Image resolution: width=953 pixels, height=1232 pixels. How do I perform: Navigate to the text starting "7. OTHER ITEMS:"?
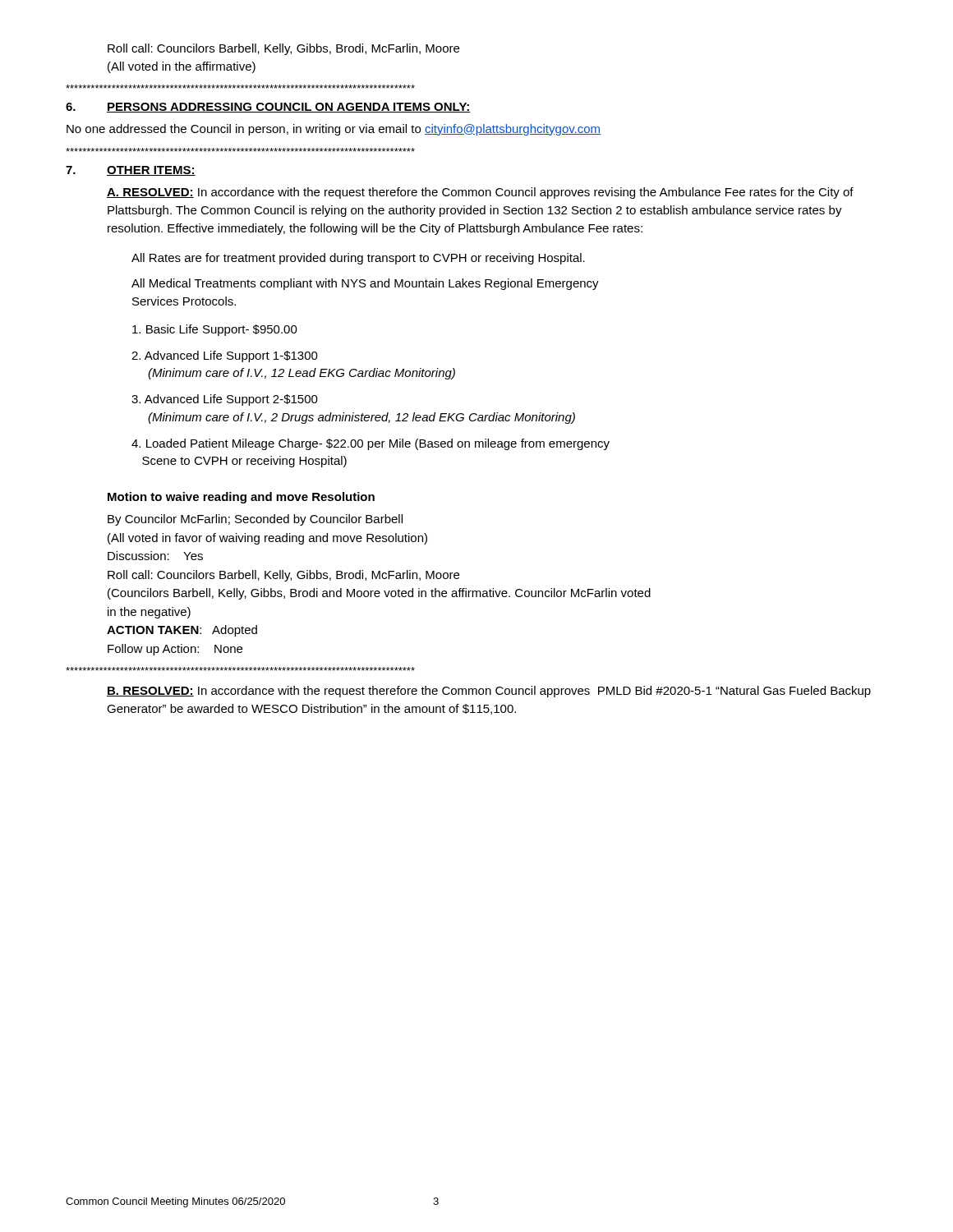click(130, 170)
